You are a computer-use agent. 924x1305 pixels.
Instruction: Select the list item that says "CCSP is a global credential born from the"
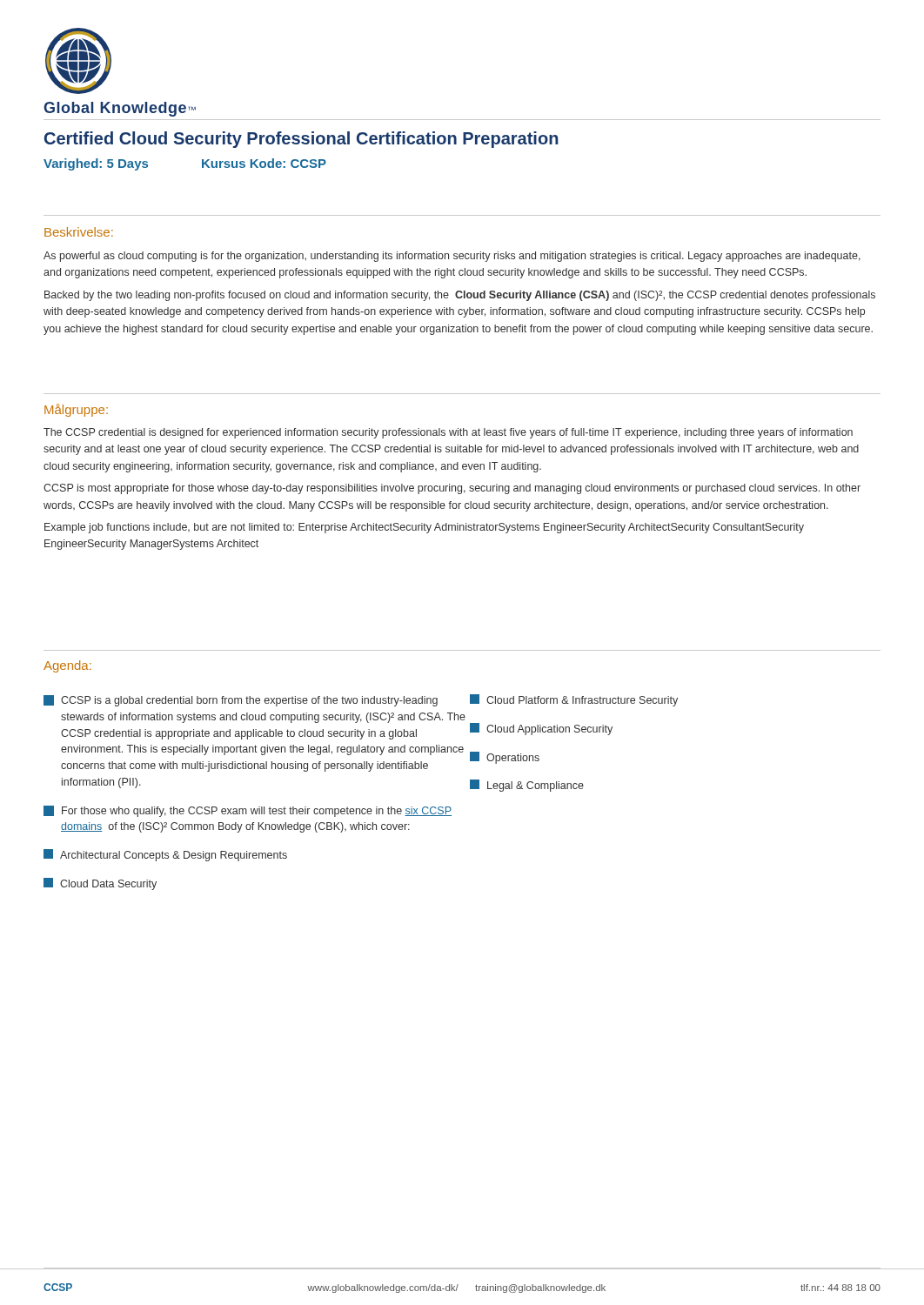pyautogui.click(x=257, y=742)
